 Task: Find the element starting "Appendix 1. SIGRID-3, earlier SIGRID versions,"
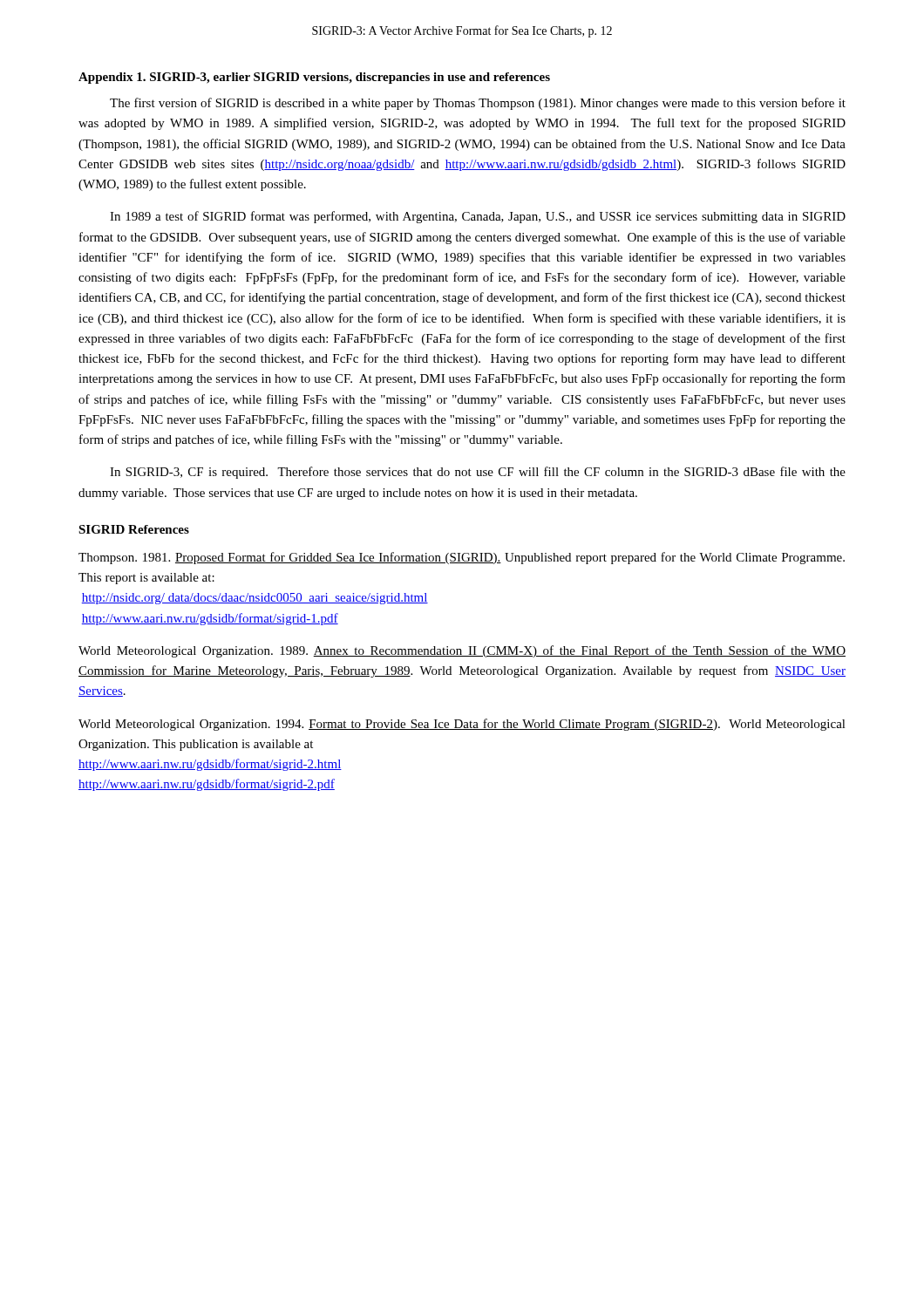pyautogui.click(x=314, y=77)
